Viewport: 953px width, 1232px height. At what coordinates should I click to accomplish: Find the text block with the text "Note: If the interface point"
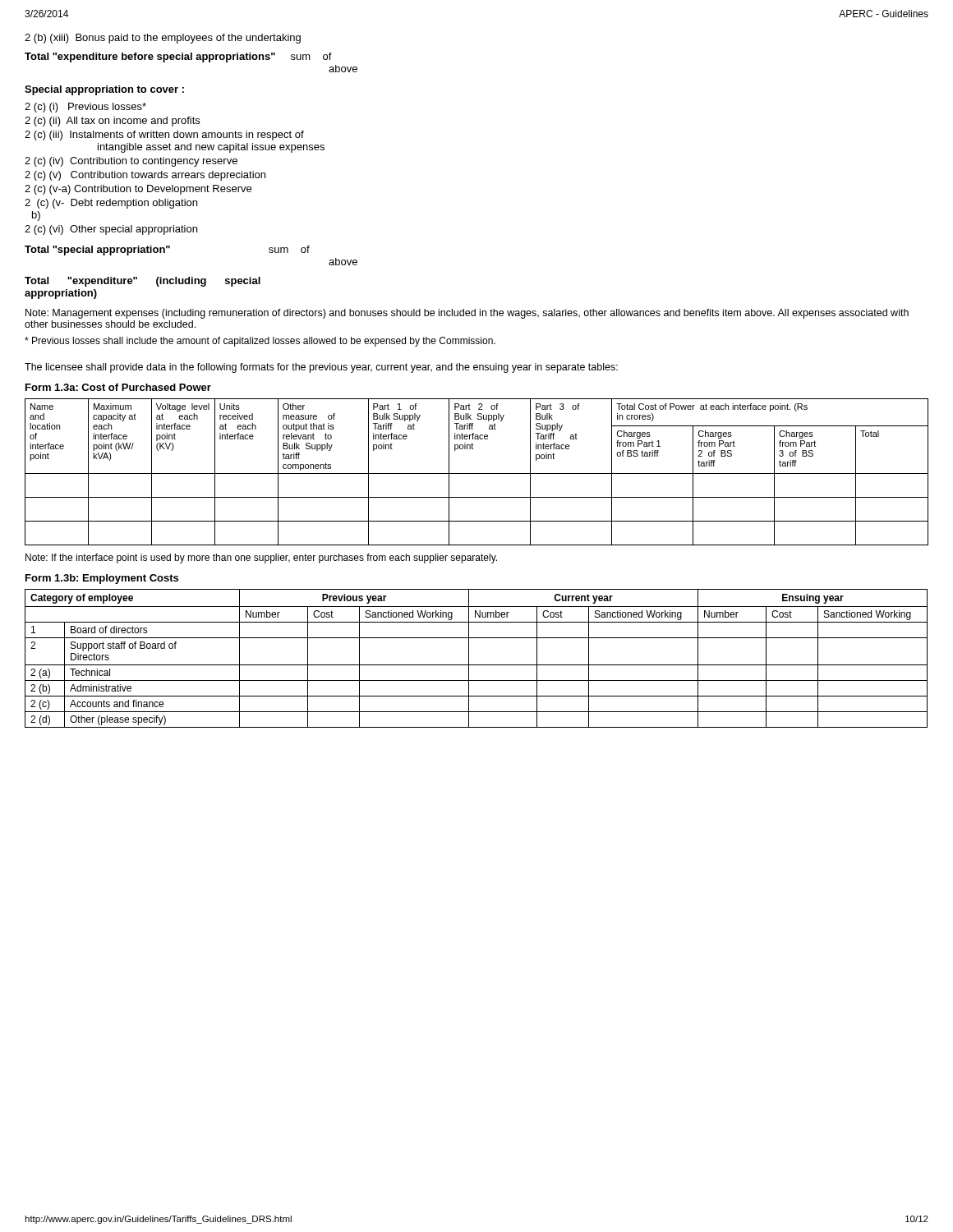click(261, 558)
